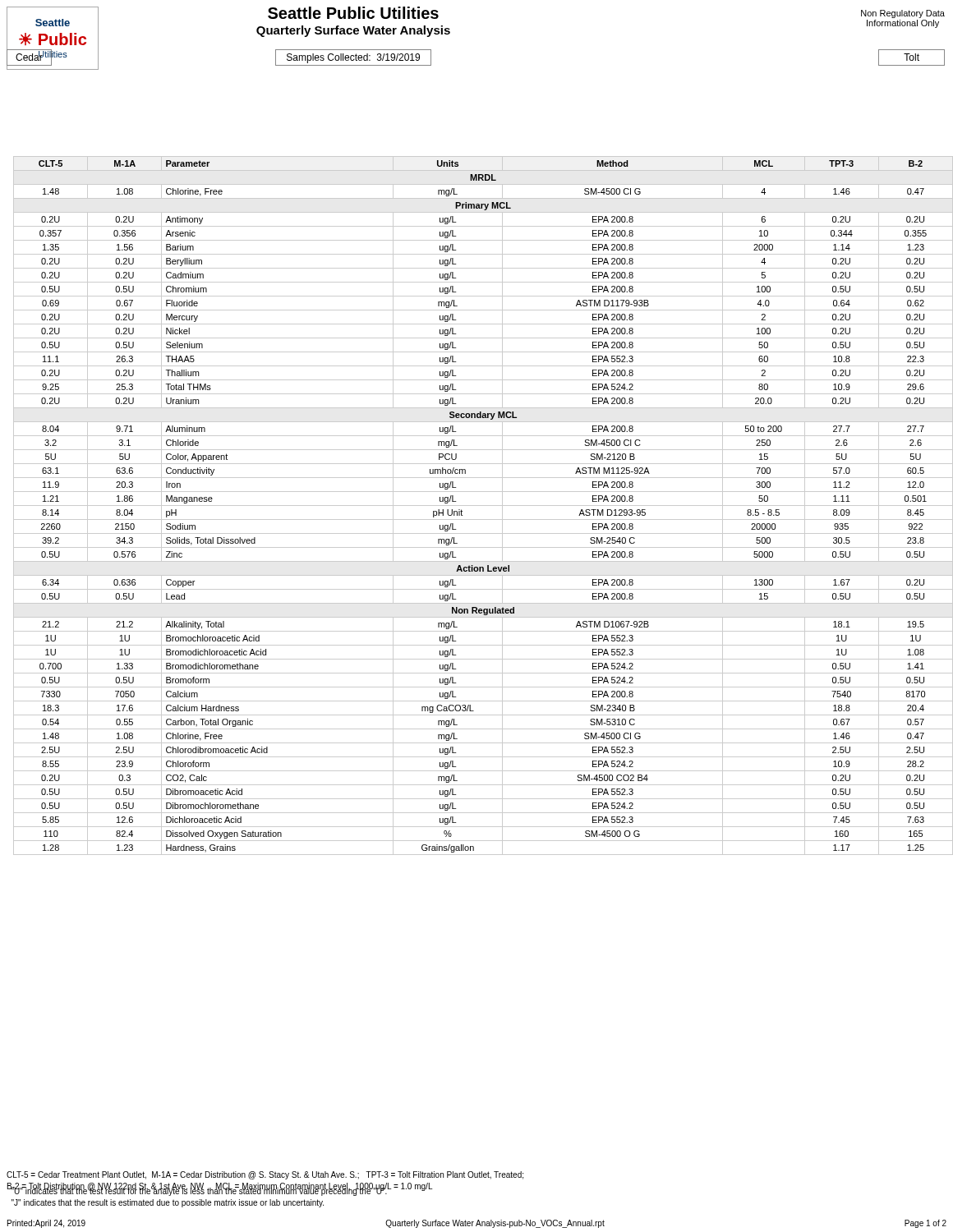Locate the footnote with the text ""U" indicates that the test"
This screenshot has width=953, height=1232.
click(197, 1197)
